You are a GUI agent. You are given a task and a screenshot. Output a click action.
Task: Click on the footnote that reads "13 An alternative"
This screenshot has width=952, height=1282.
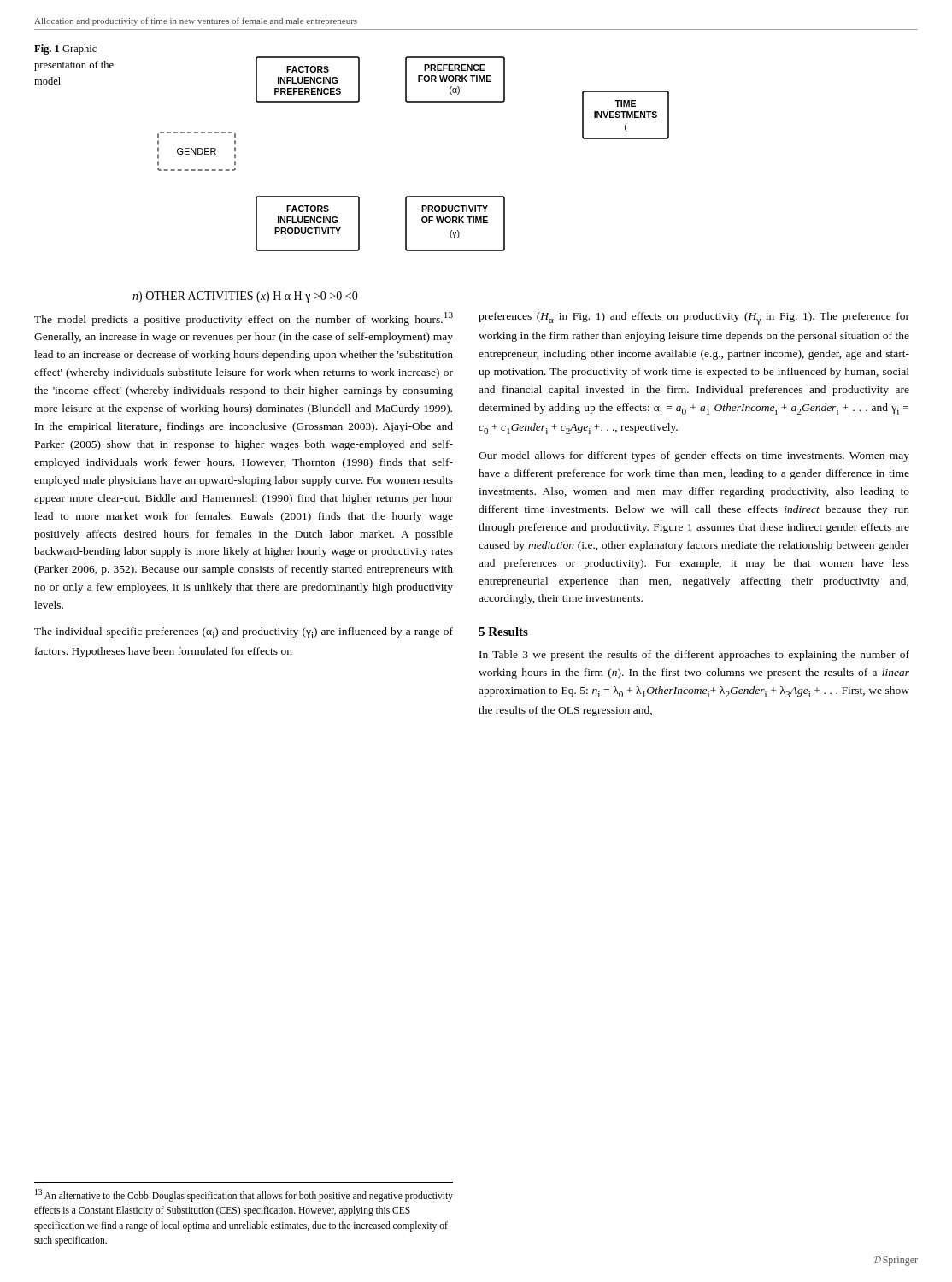click(x=244, y=1216)
